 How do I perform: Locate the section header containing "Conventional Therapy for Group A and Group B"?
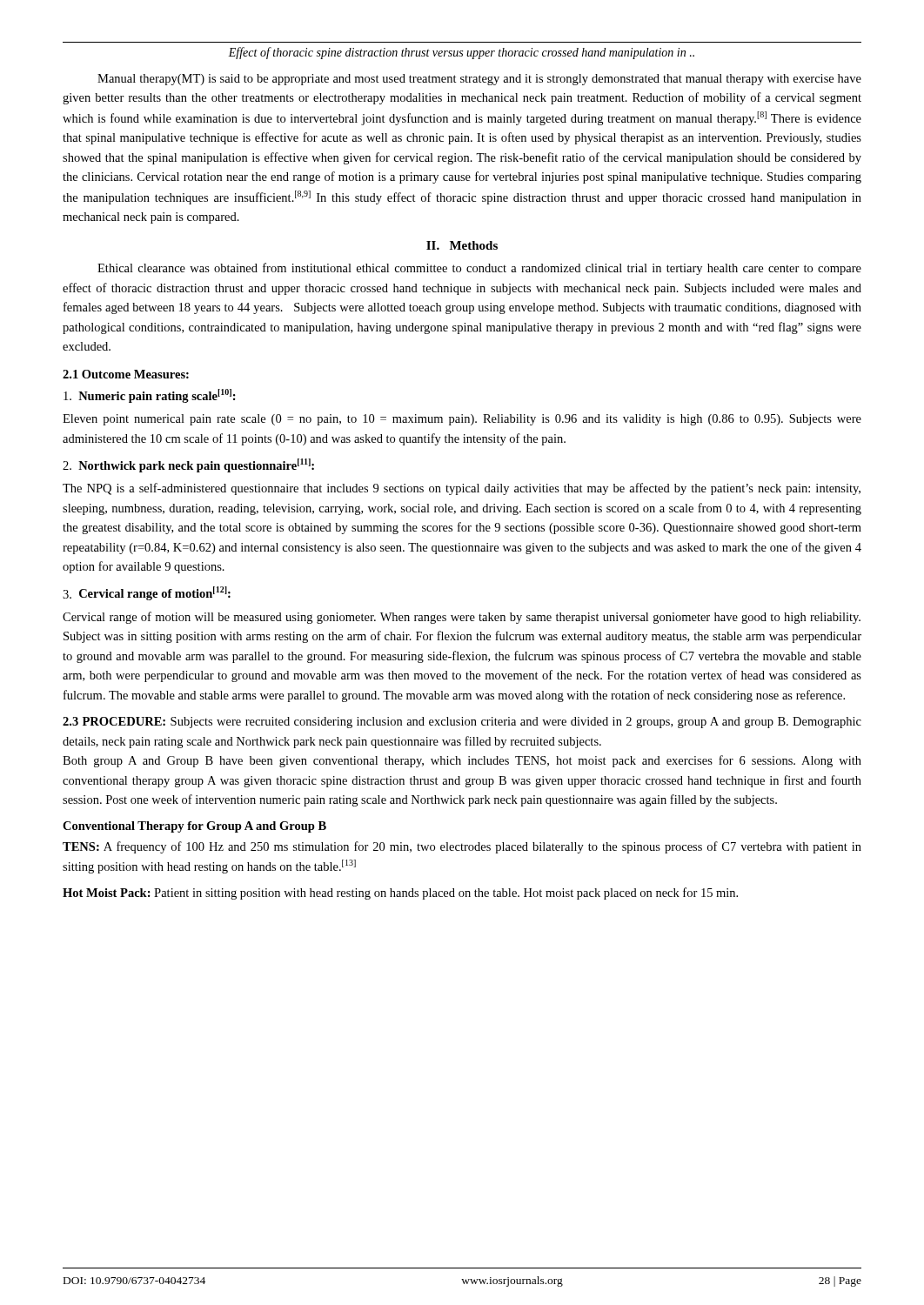[195, 825]
